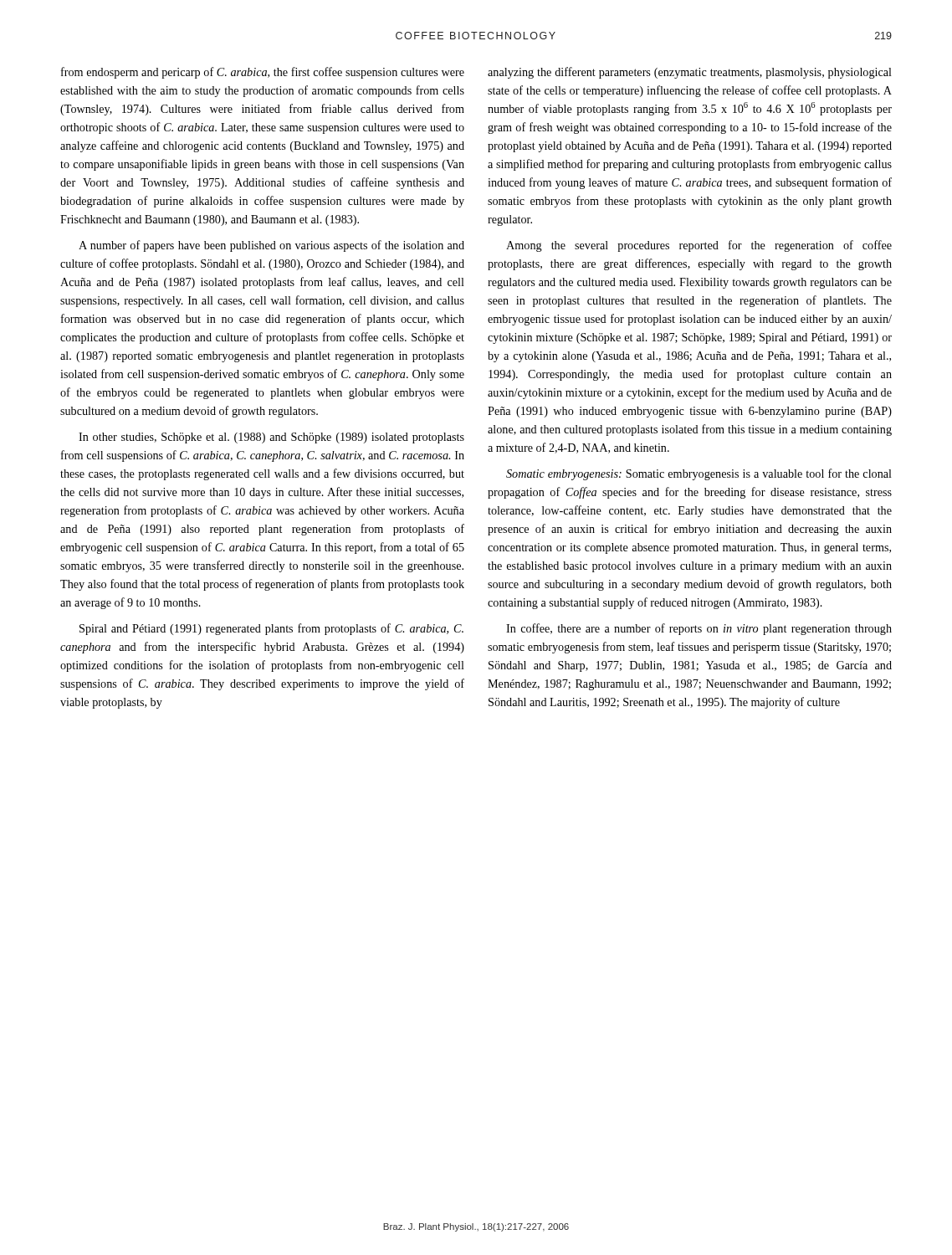Locate the text block containing "In coffee, there are"
This screenshot has width=952, height=1255.
[690, 665]
